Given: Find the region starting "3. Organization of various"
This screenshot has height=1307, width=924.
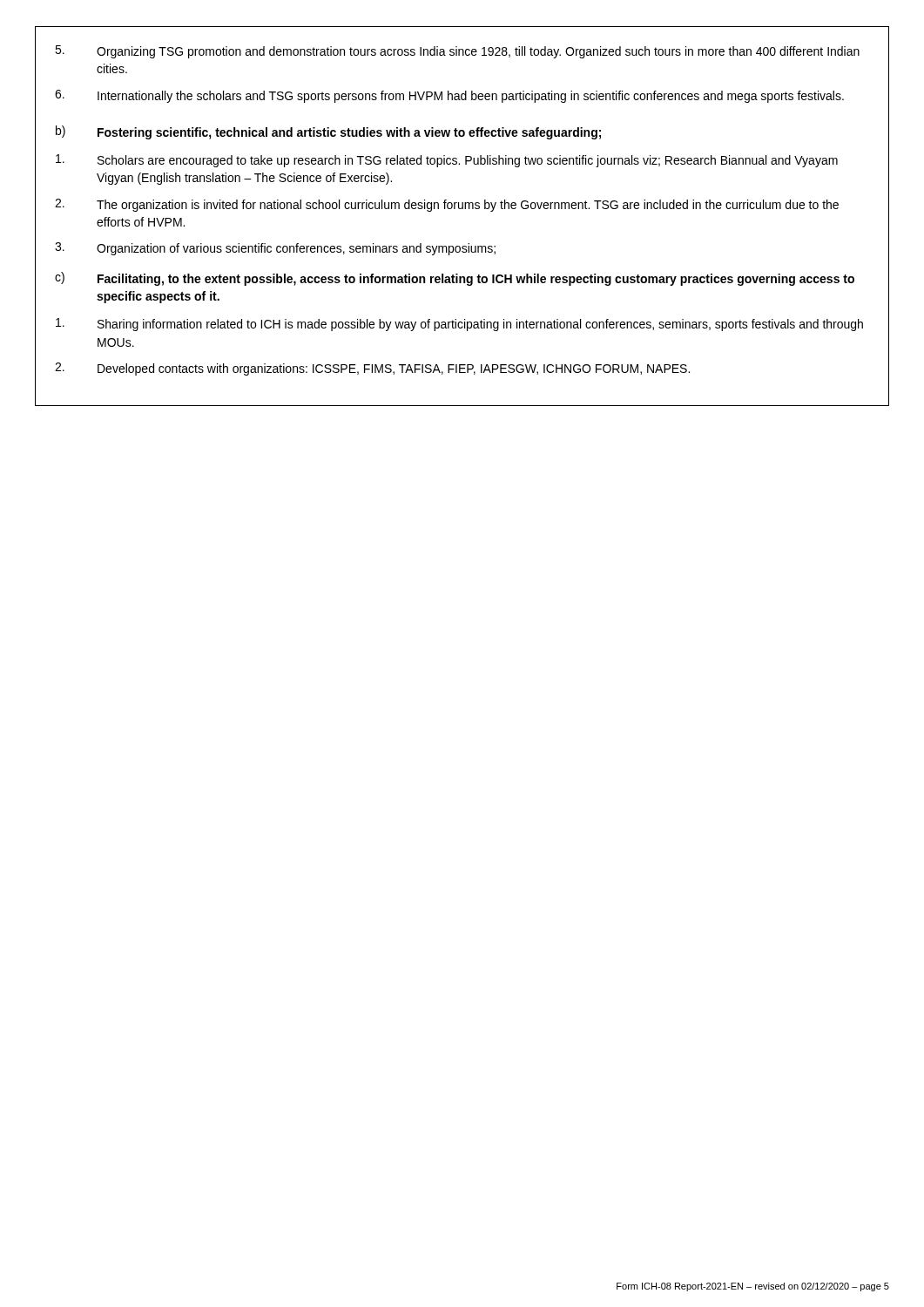Looking at the screenshot, I should pos(462,249).
